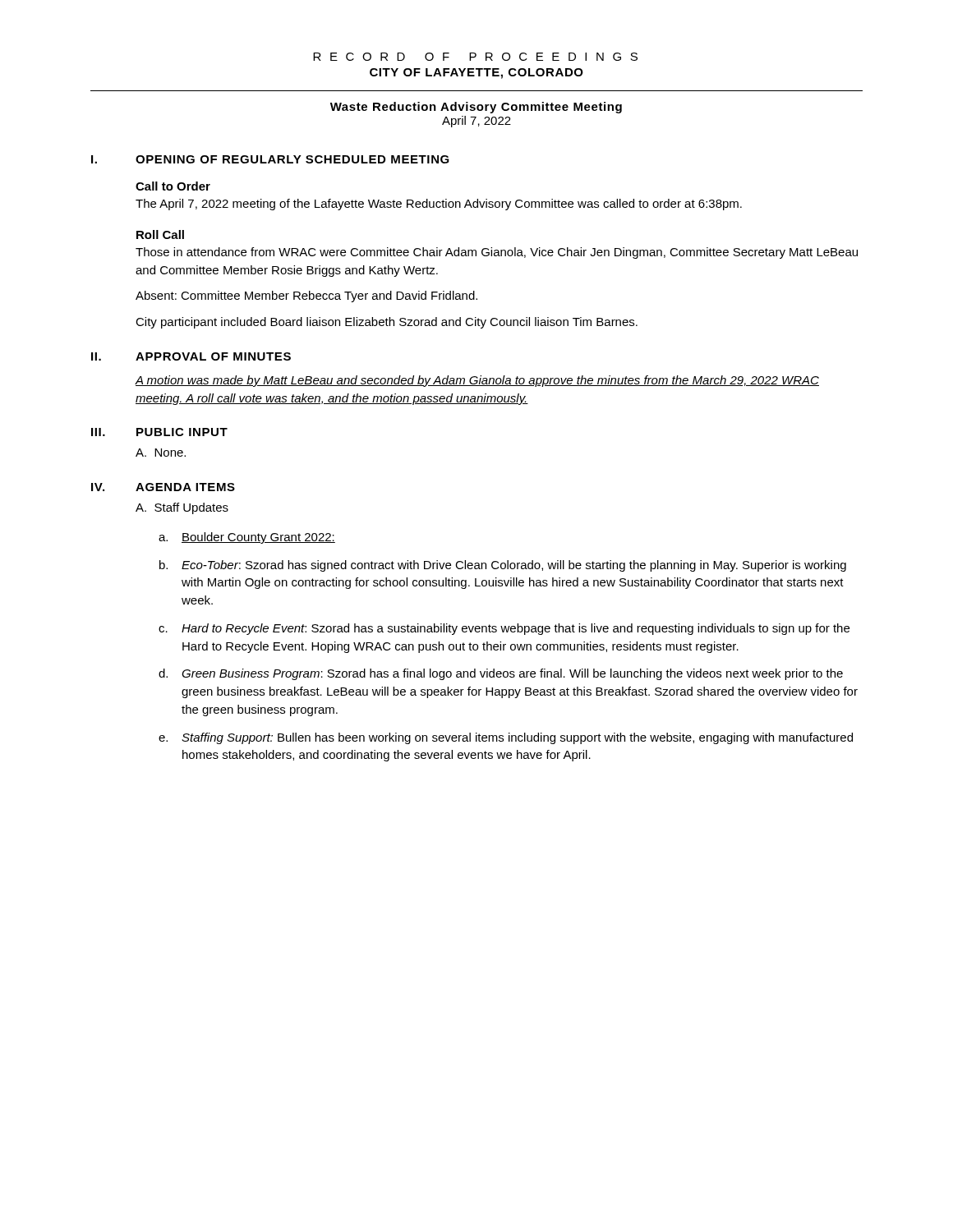
Task: Navigate to the block starting "Waste Reduction Advisory"
Action: [x=476, y=113]
